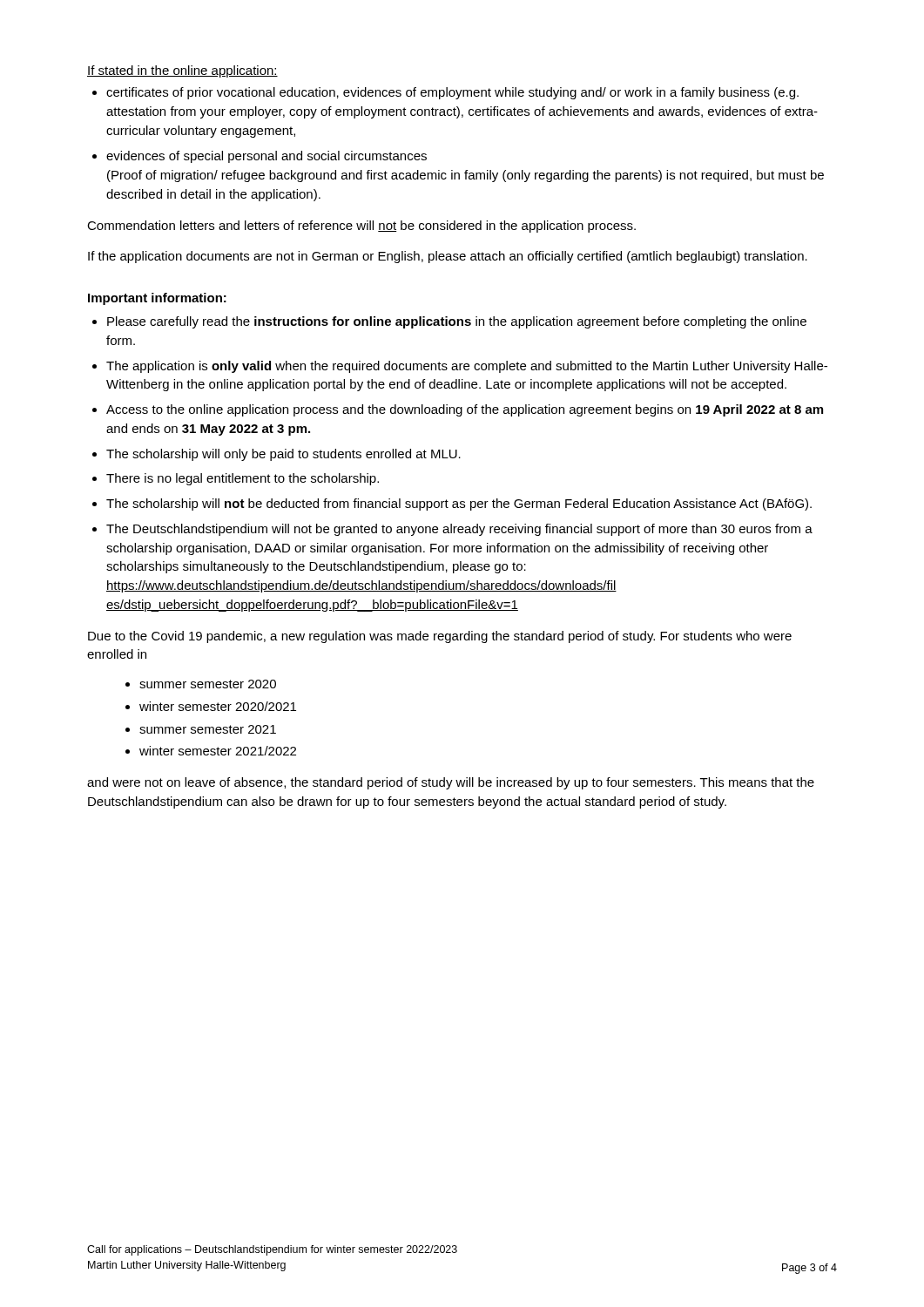Viewport: 924px width, 1307px height.
Task: Locate the block of text that opens with "The scholarship will only be paid to students"
Action: tap(284, 453)
